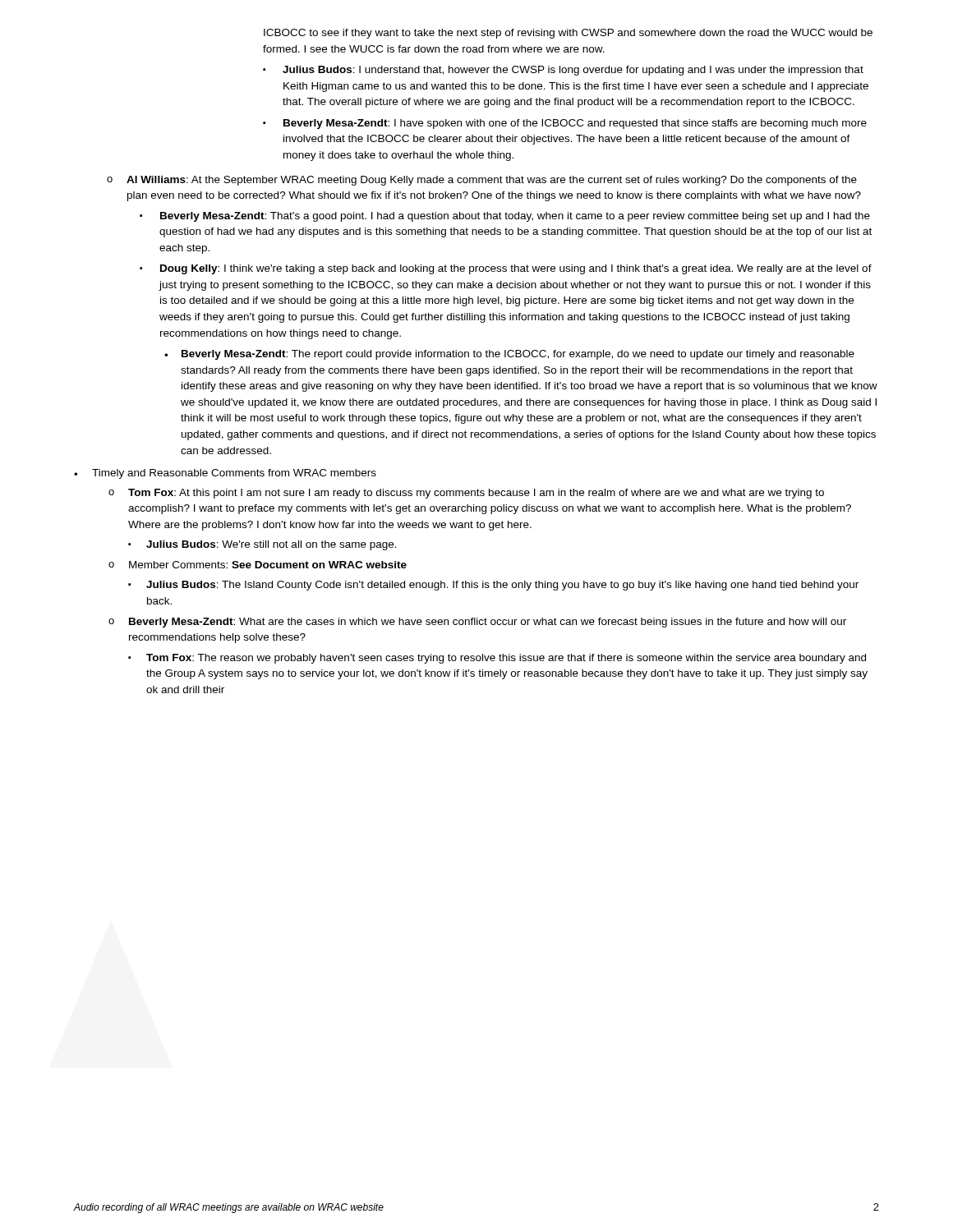The image size is (953, 1232).
Task: Locate the list item that reads "o Al Williams: At the"
Action: (493, 187)
